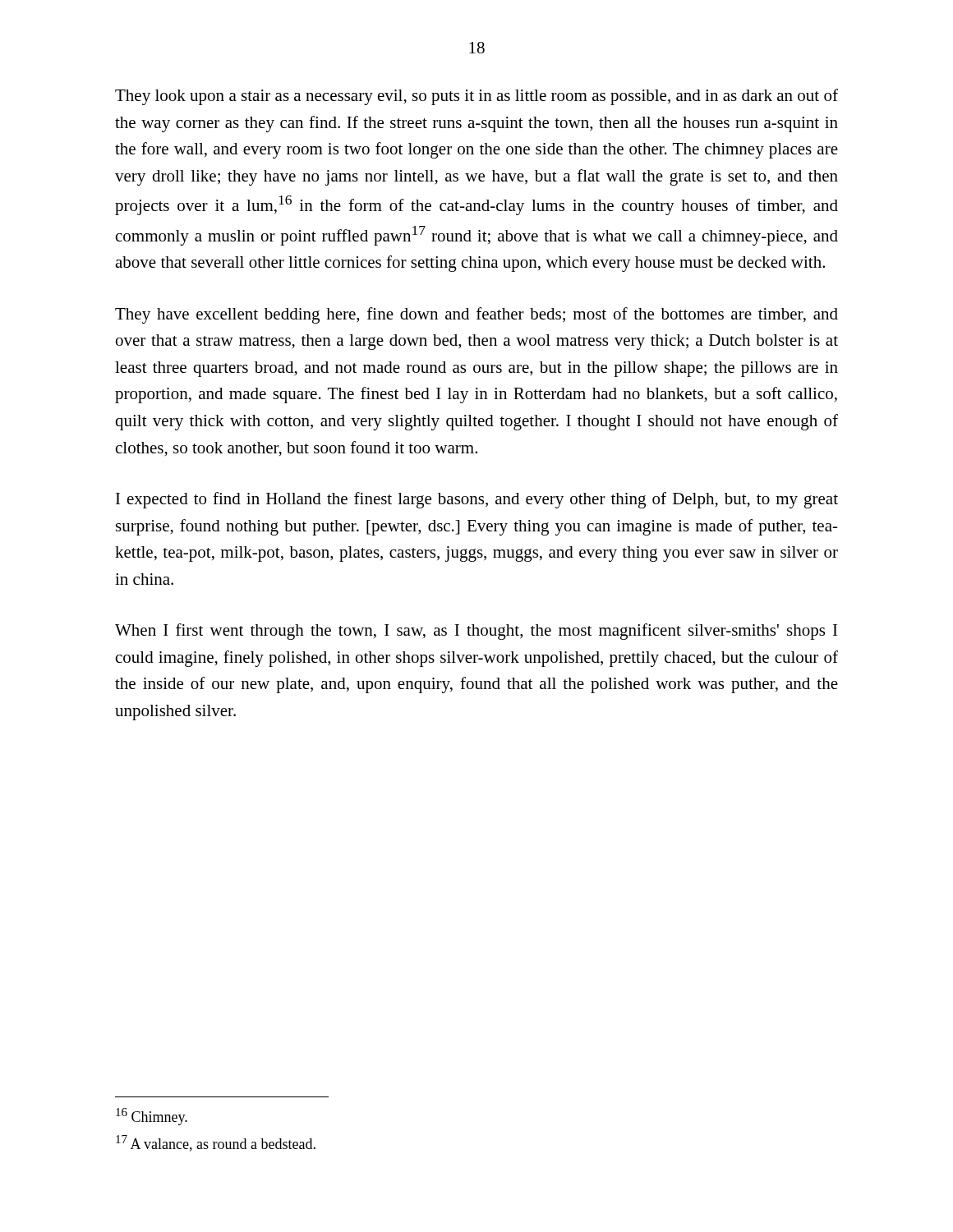Where is the passage that starts "When I first went through the town, I"?

(476, 670)
